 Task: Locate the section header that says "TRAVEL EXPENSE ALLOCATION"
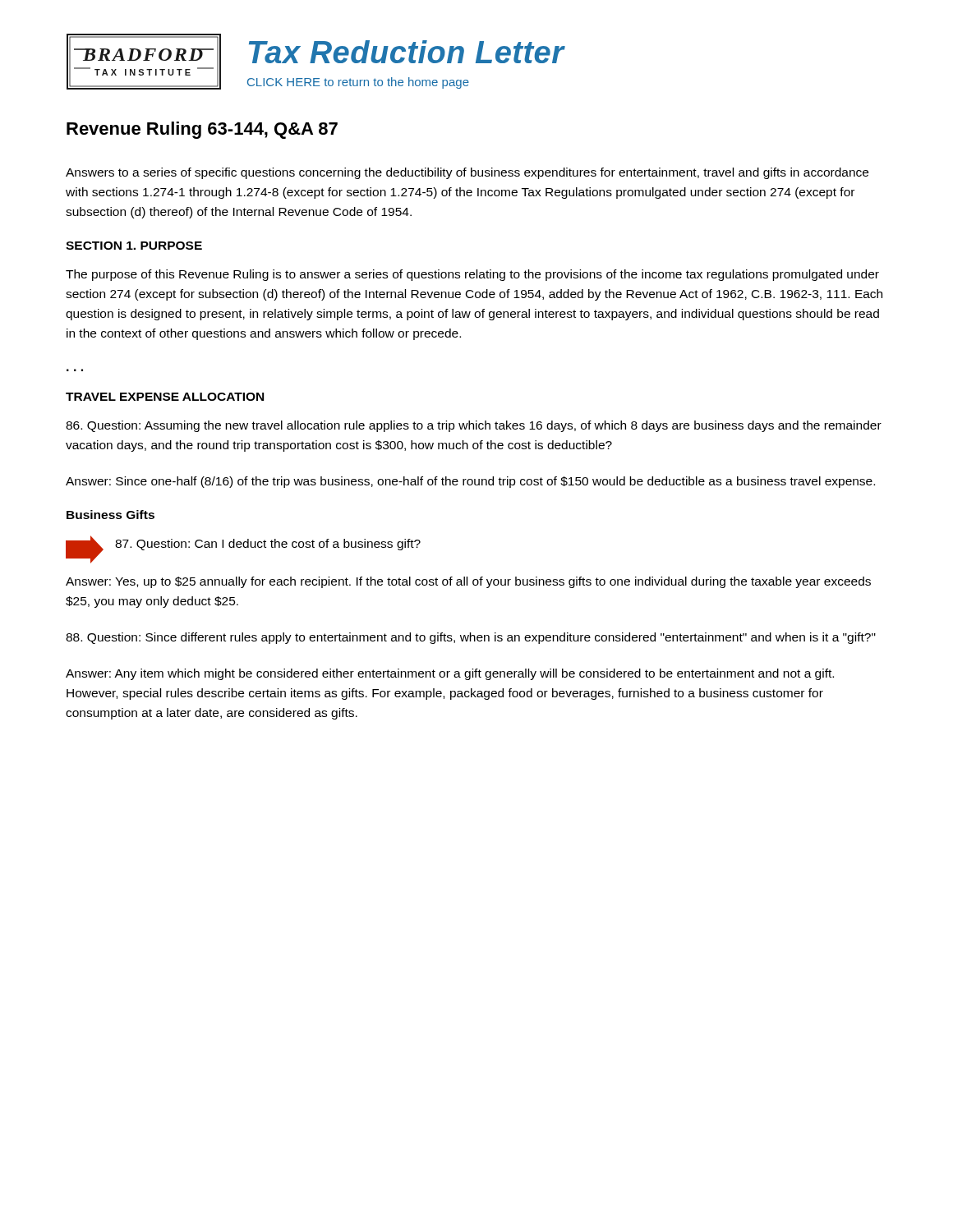click(165, 396)
